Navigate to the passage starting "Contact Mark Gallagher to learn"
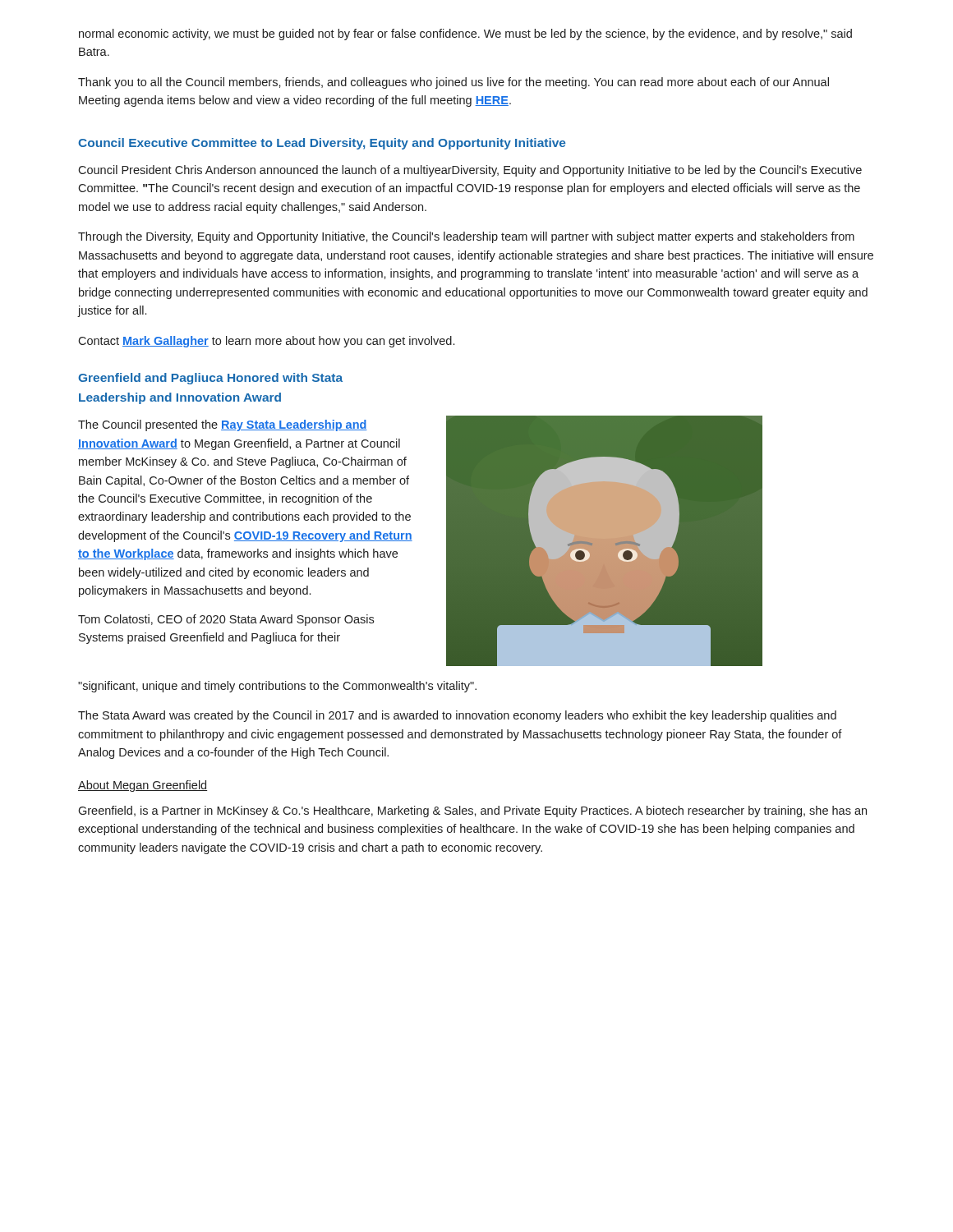This screenshot has height=1232, width=953. 267,341
